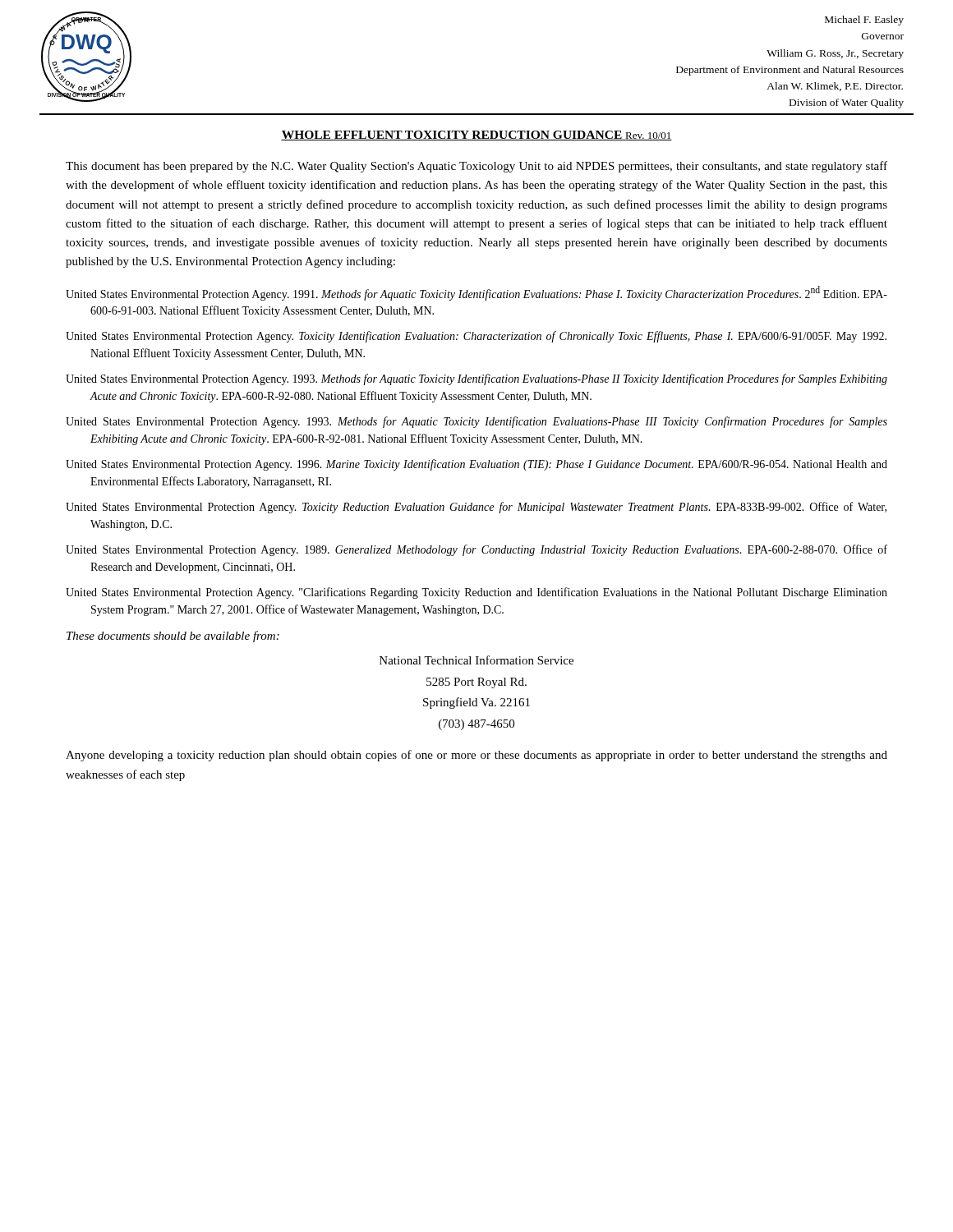Viewport: 953px width, 1232px height.
Task: Click on the logo
Action: click(x=89, y=57)
